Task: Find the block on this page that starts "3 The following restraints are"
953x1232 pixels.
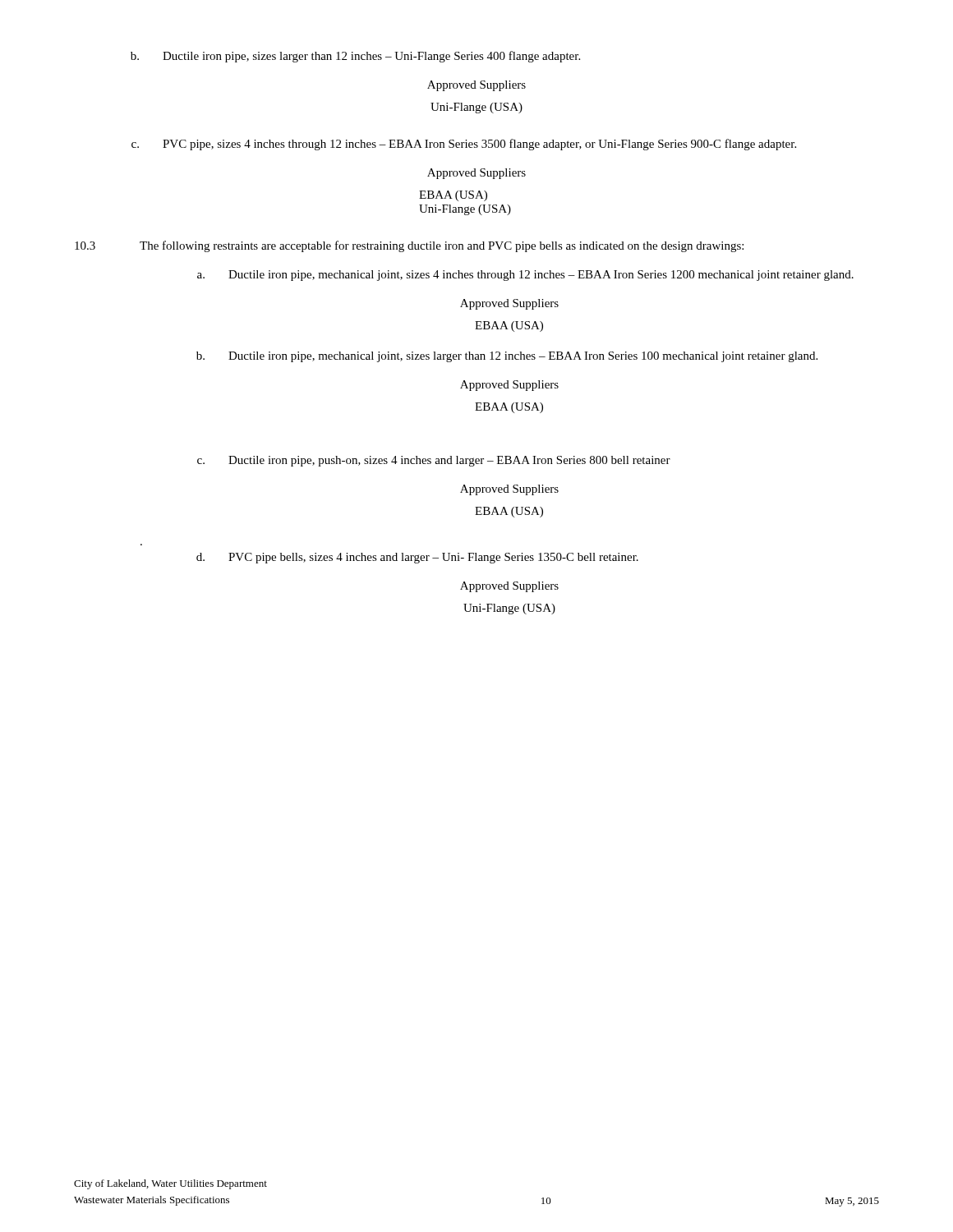Action: [476, 246]
